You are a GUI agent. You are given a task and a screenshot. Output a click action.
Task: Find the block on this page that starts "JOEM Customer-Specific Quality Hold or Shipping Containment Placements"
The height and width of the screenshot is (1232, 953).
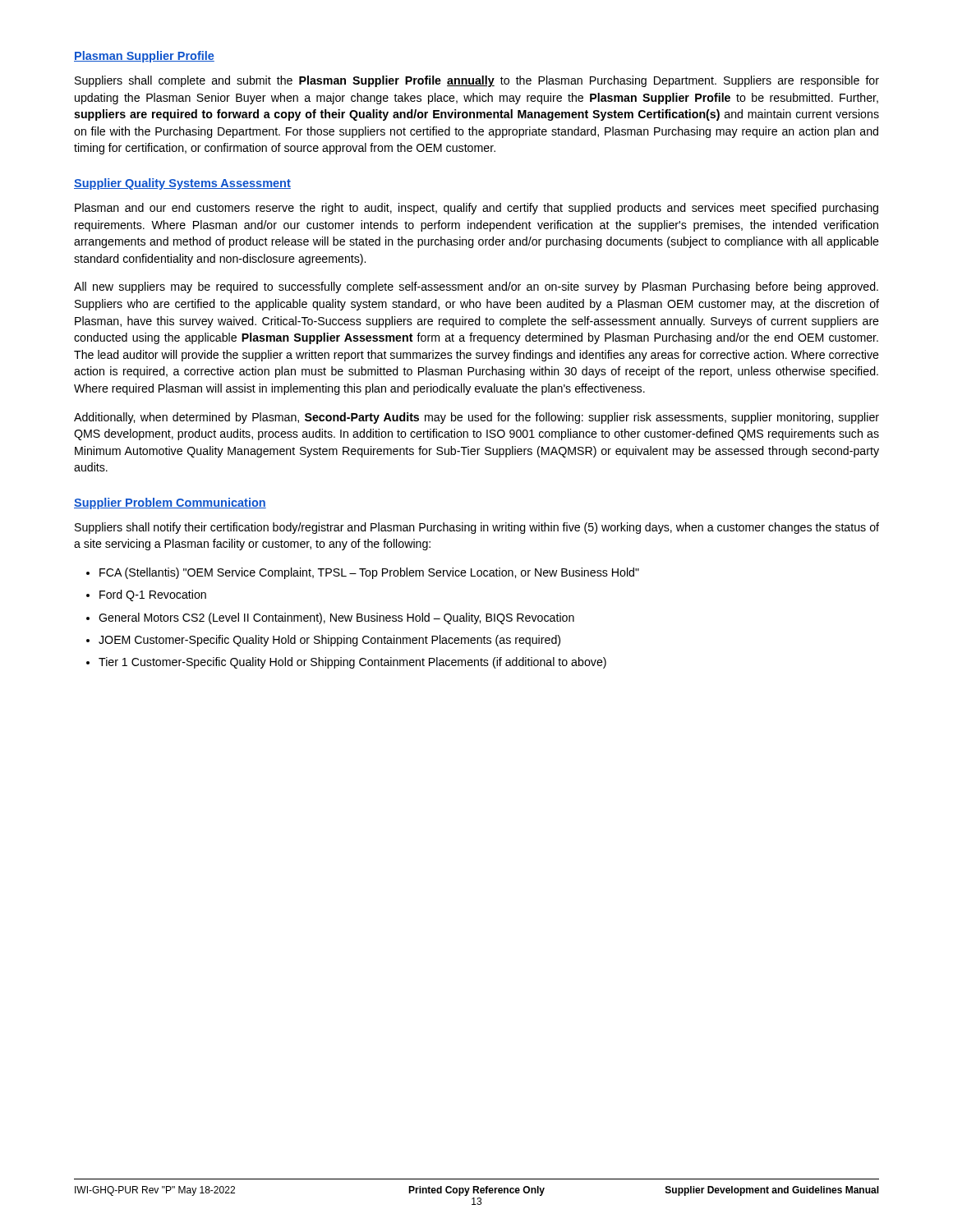point(330,640)
